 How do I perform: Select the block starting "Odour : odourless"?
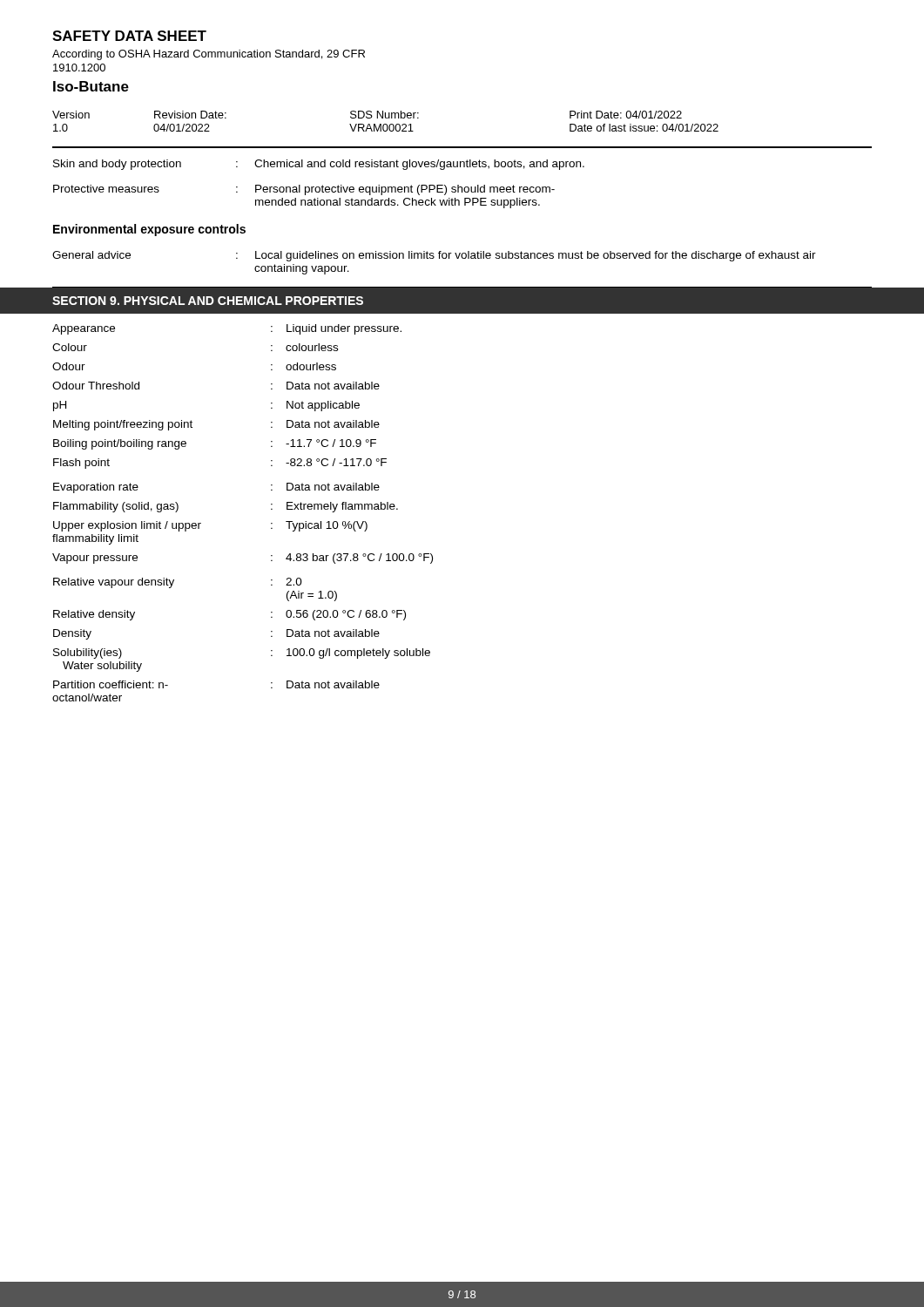click(70, 366)
